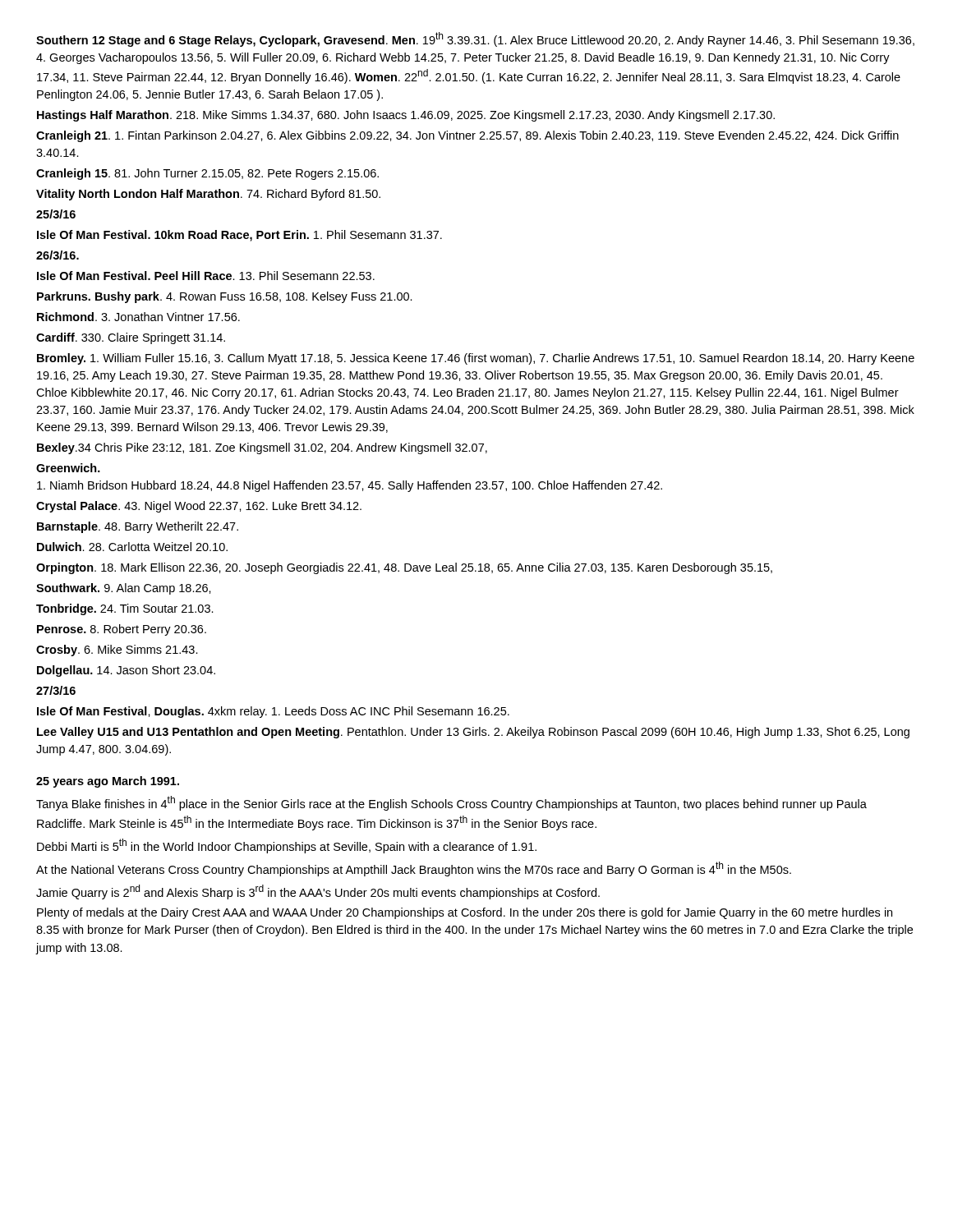Locate the element starting "Southwark. 9. Alan Camp 18.26,"
This screenshot has width=953, height=1232.
tap(124, 588)
